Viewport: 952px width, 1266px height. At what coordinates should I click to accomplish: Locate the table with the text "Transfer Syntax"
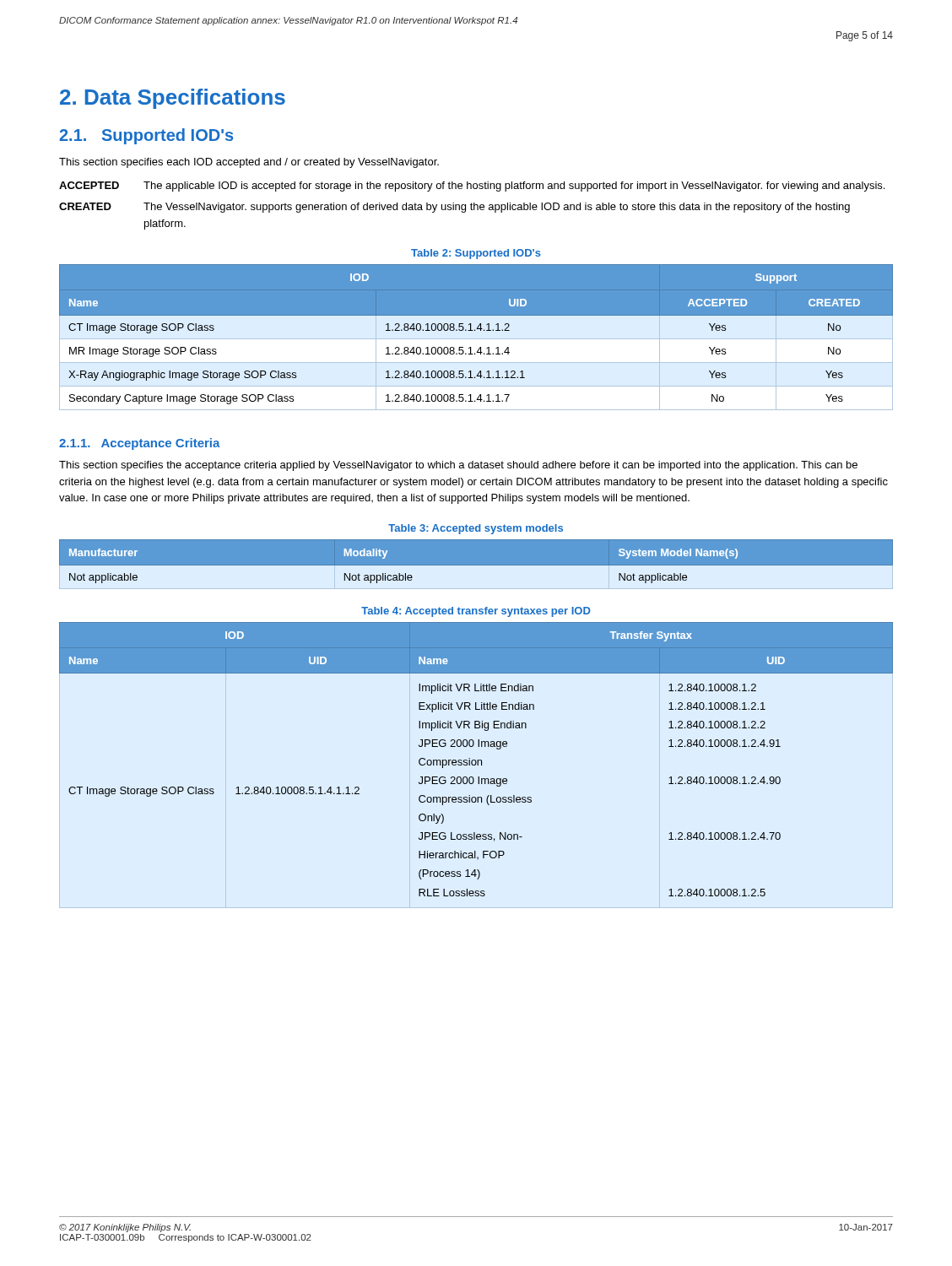click(x=476, y=765)
